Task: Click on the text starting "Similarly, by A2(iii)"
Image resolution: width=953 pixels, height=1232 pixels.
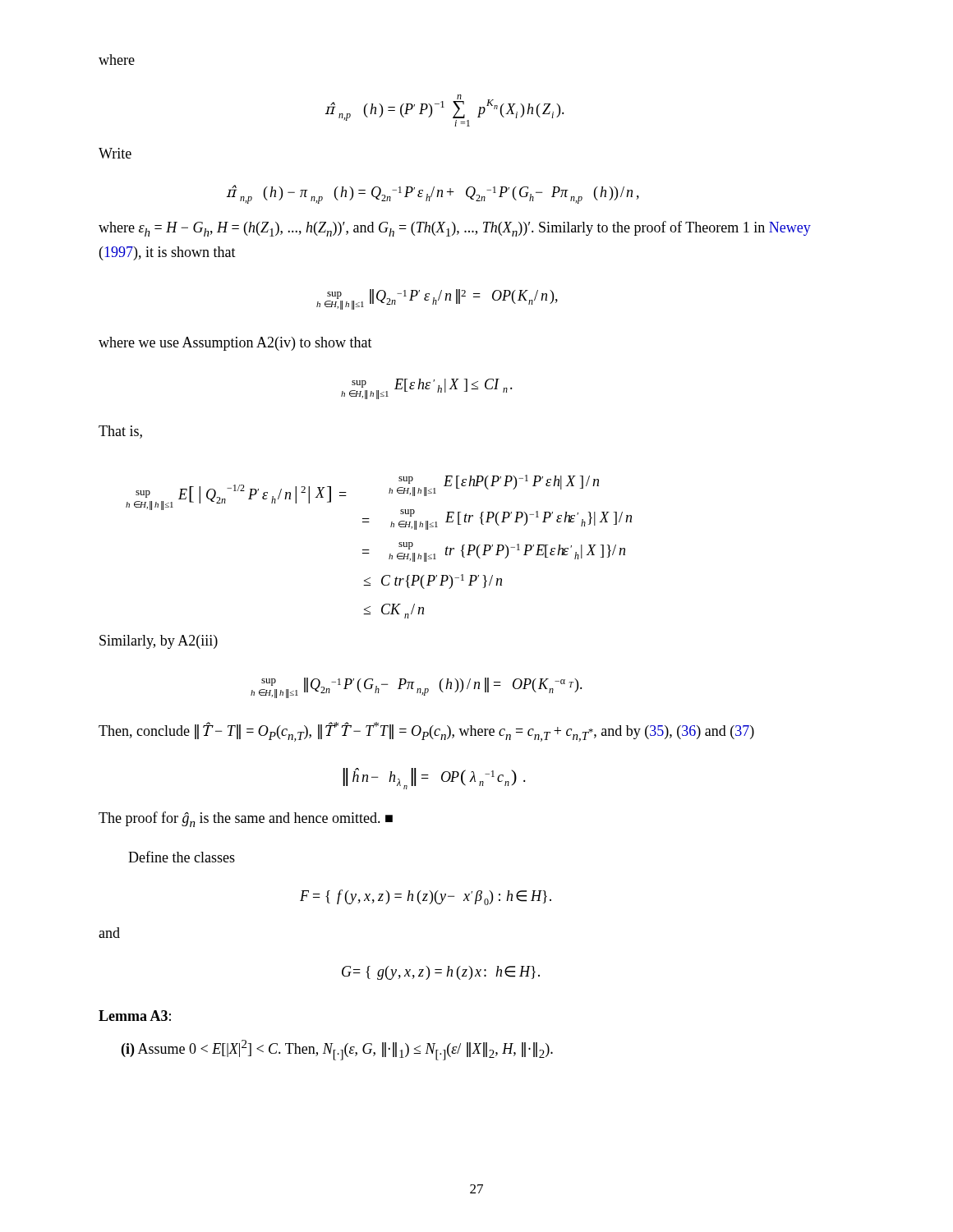Action: tap(158, 641)
